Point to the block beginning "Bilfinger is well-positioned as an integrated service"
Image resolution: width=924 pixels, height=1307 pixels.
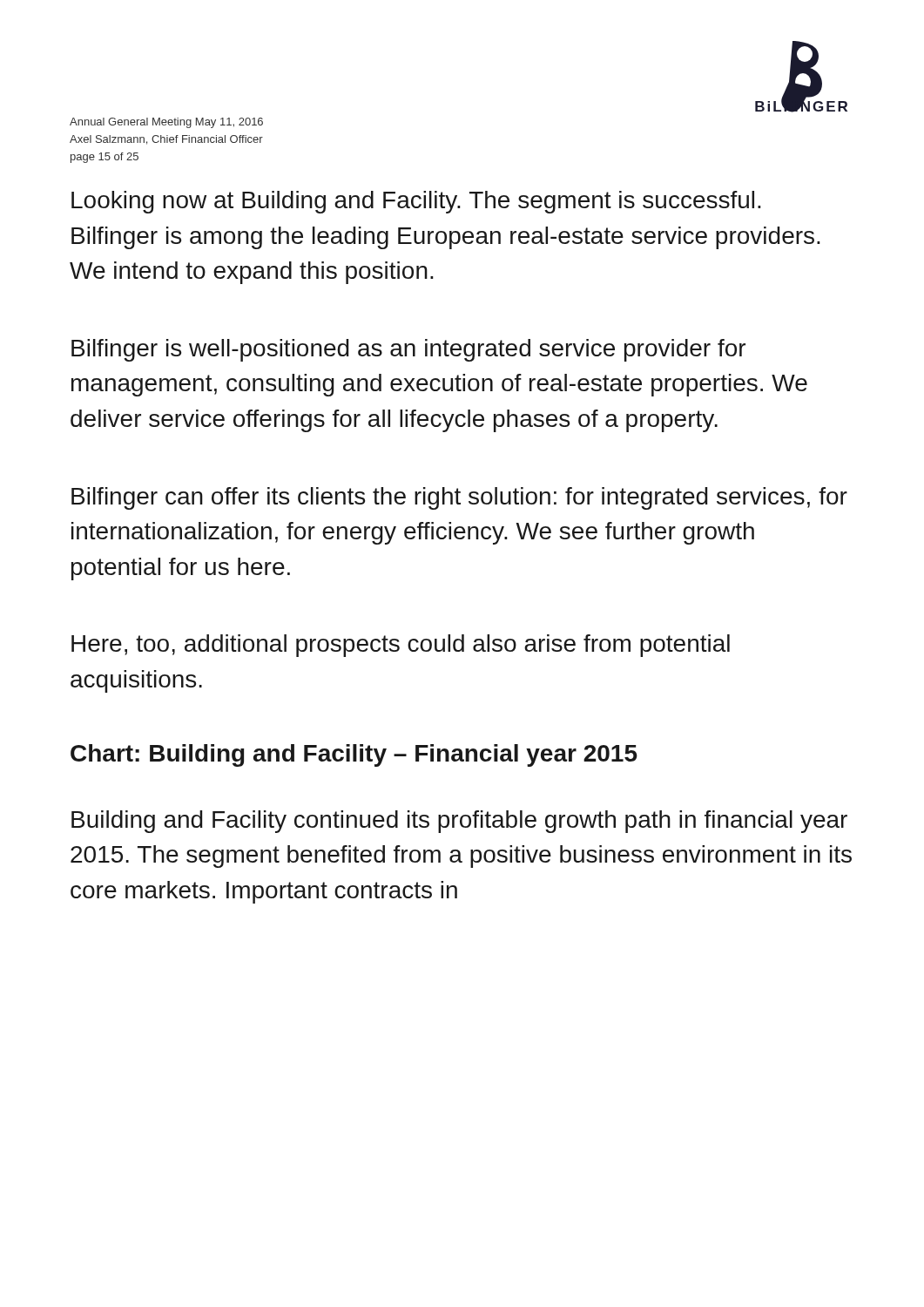point(439,383)
